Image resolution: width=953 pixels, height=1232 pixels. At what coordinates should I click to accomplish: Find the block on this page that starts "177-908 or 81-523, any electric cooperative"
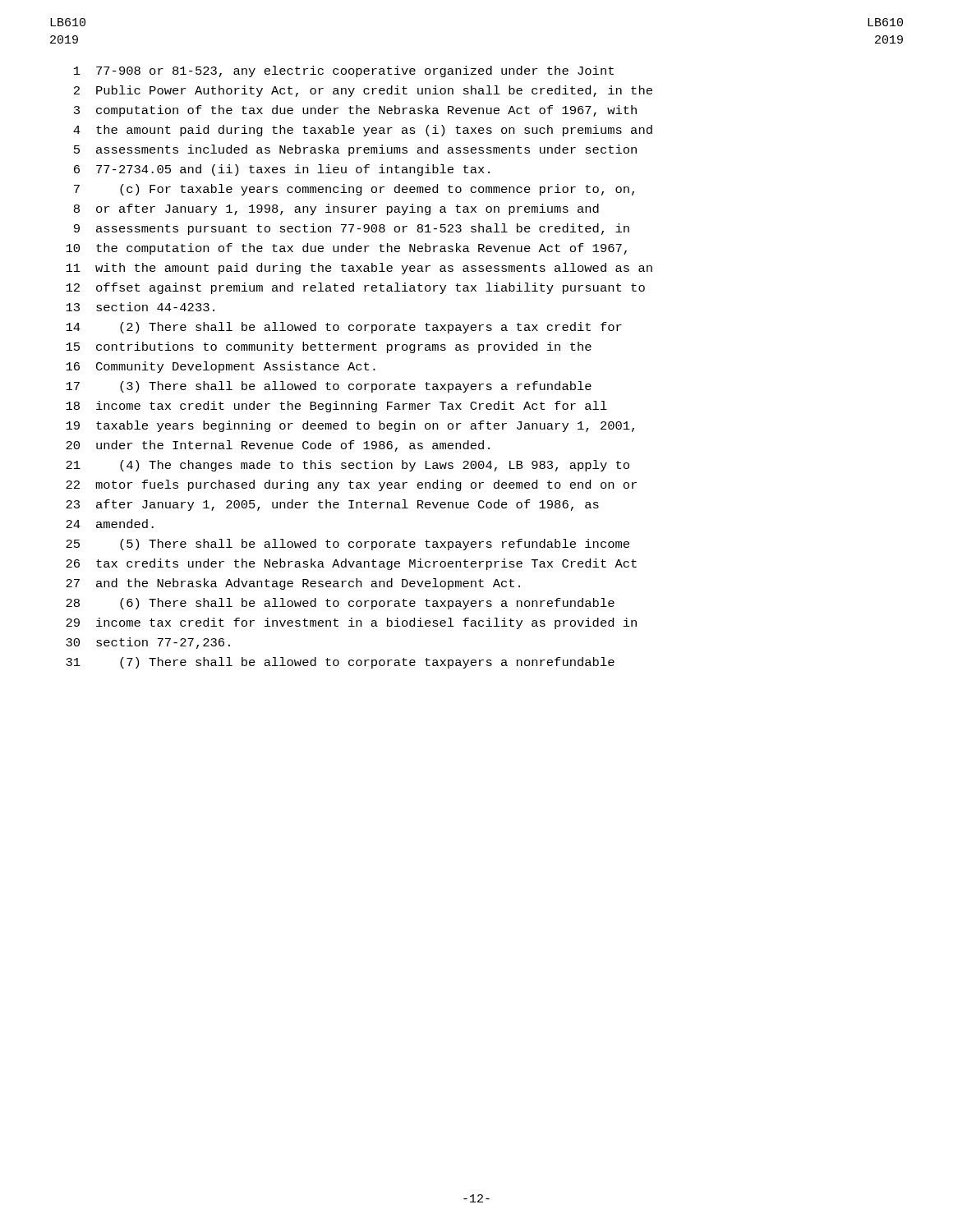point(344,71)
